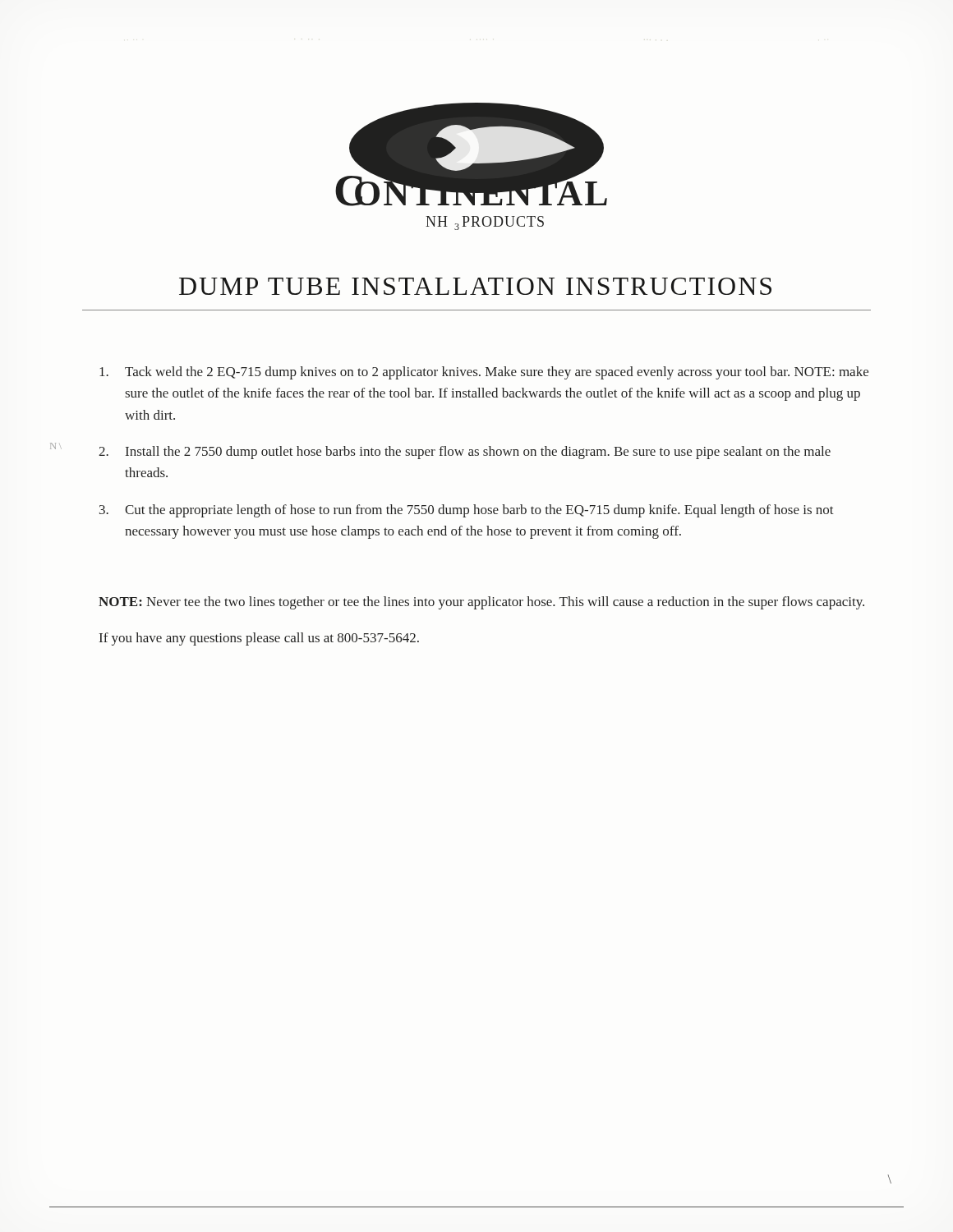Point to the passage starting "2. Install the 2 7550 dump"
The image size is (953, 1232).
click(485, 463)
